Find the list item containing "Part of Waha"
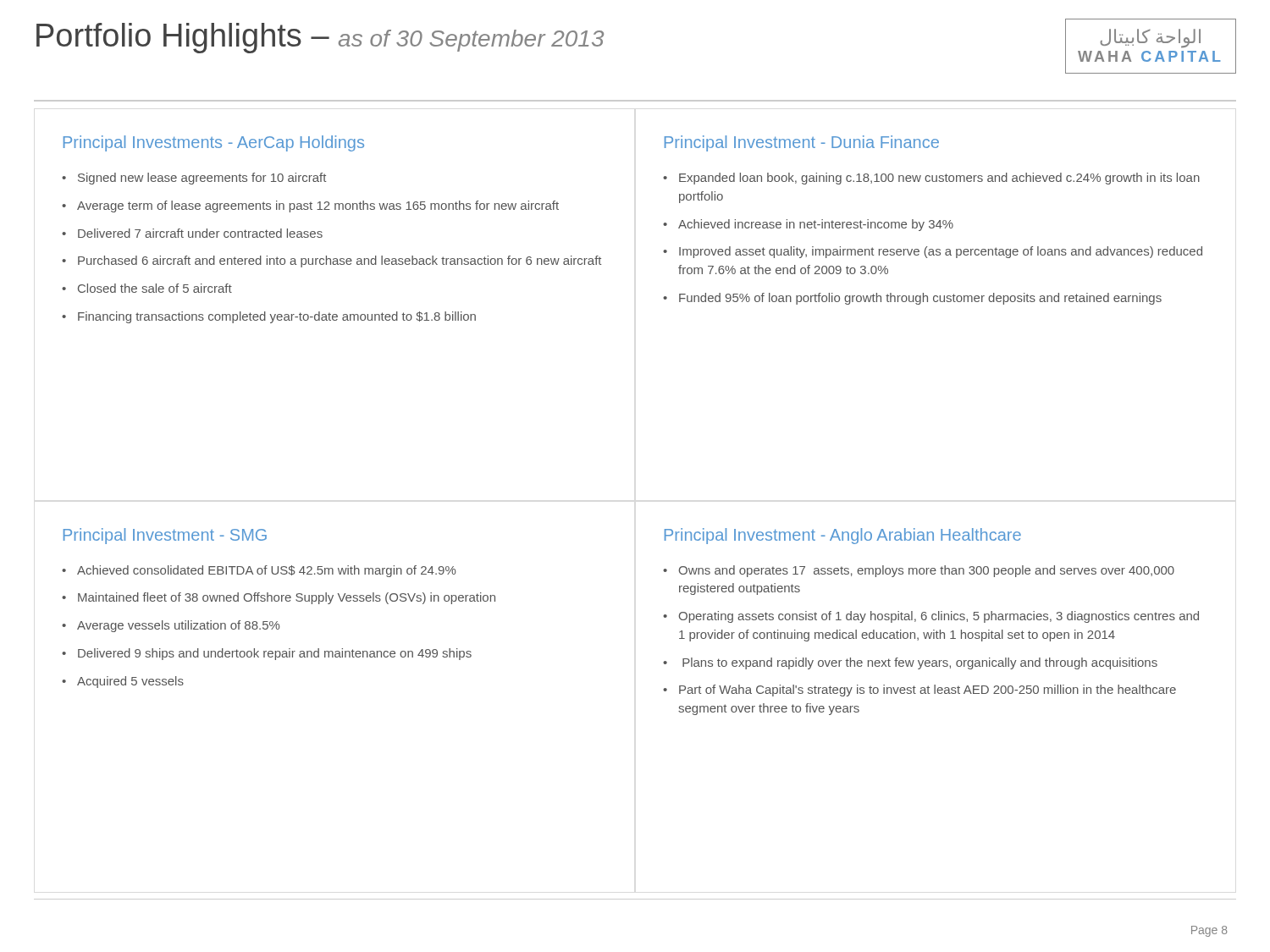 927,699
